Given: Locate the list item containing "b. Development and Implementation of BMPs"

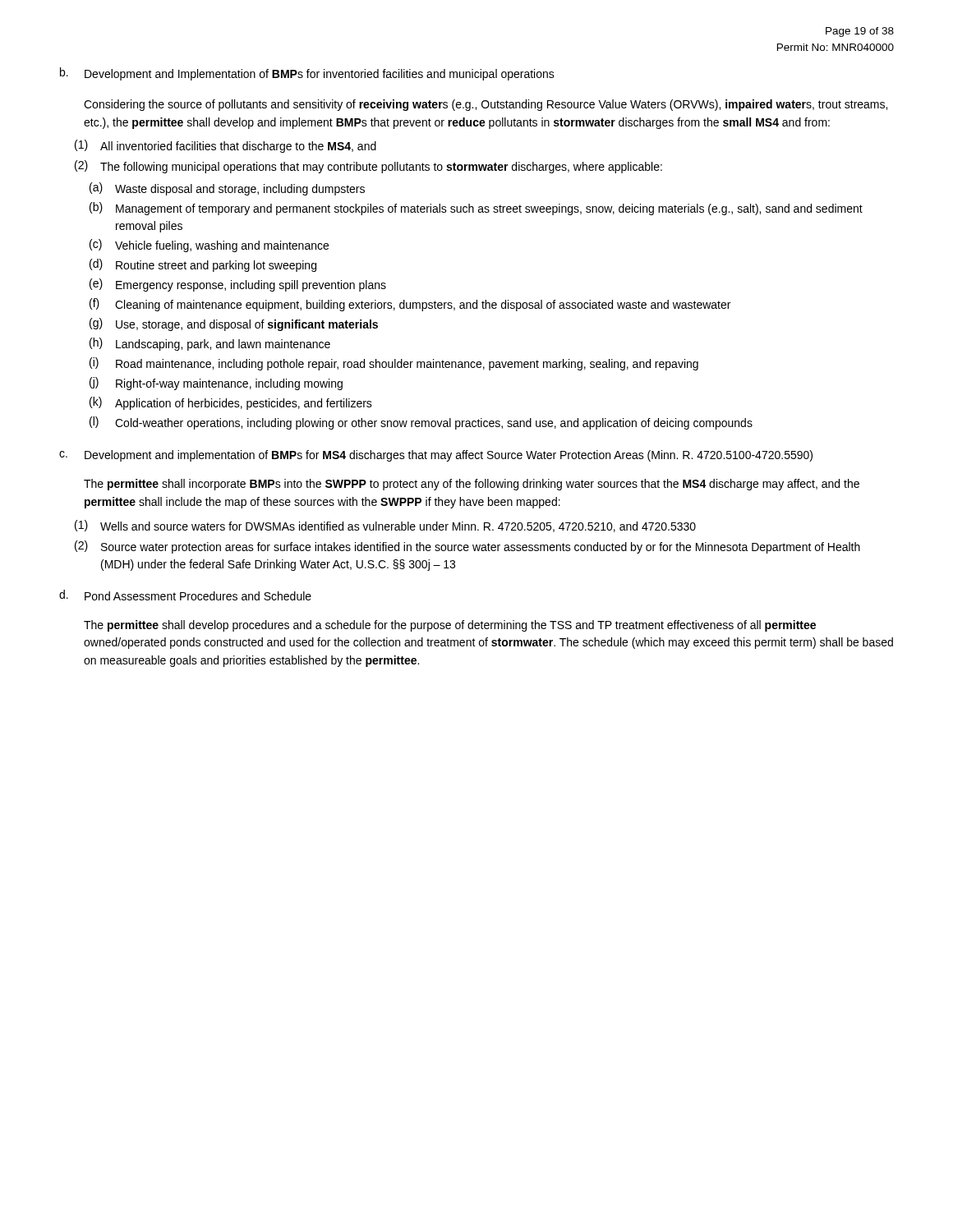Looking at the screenshot, I should point(476,74).
